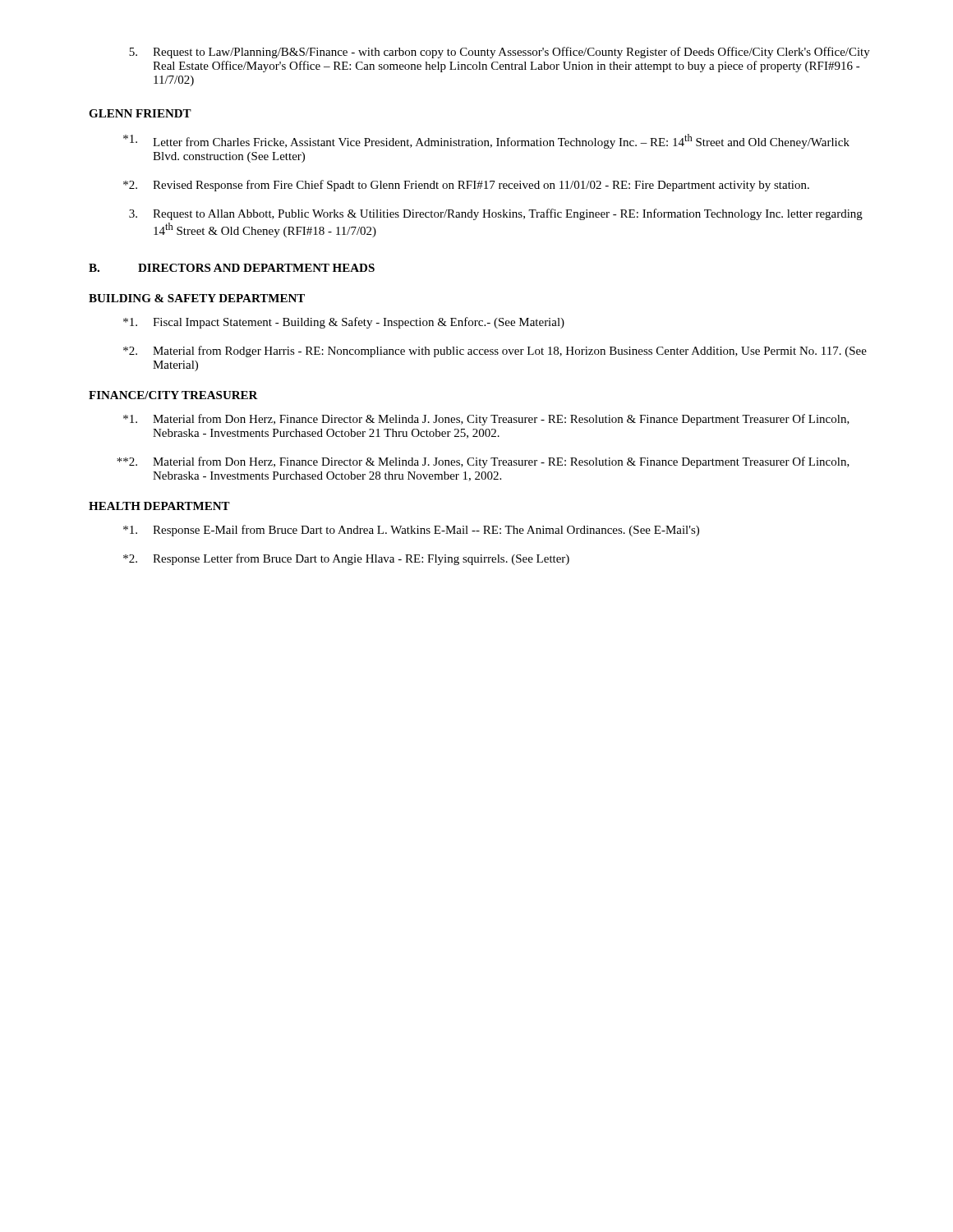This screenshot has height=1232, width=953.
Task: Select the section header that says "FINANCE/CITY TREASURER"
Action: (x=173, y=395)
